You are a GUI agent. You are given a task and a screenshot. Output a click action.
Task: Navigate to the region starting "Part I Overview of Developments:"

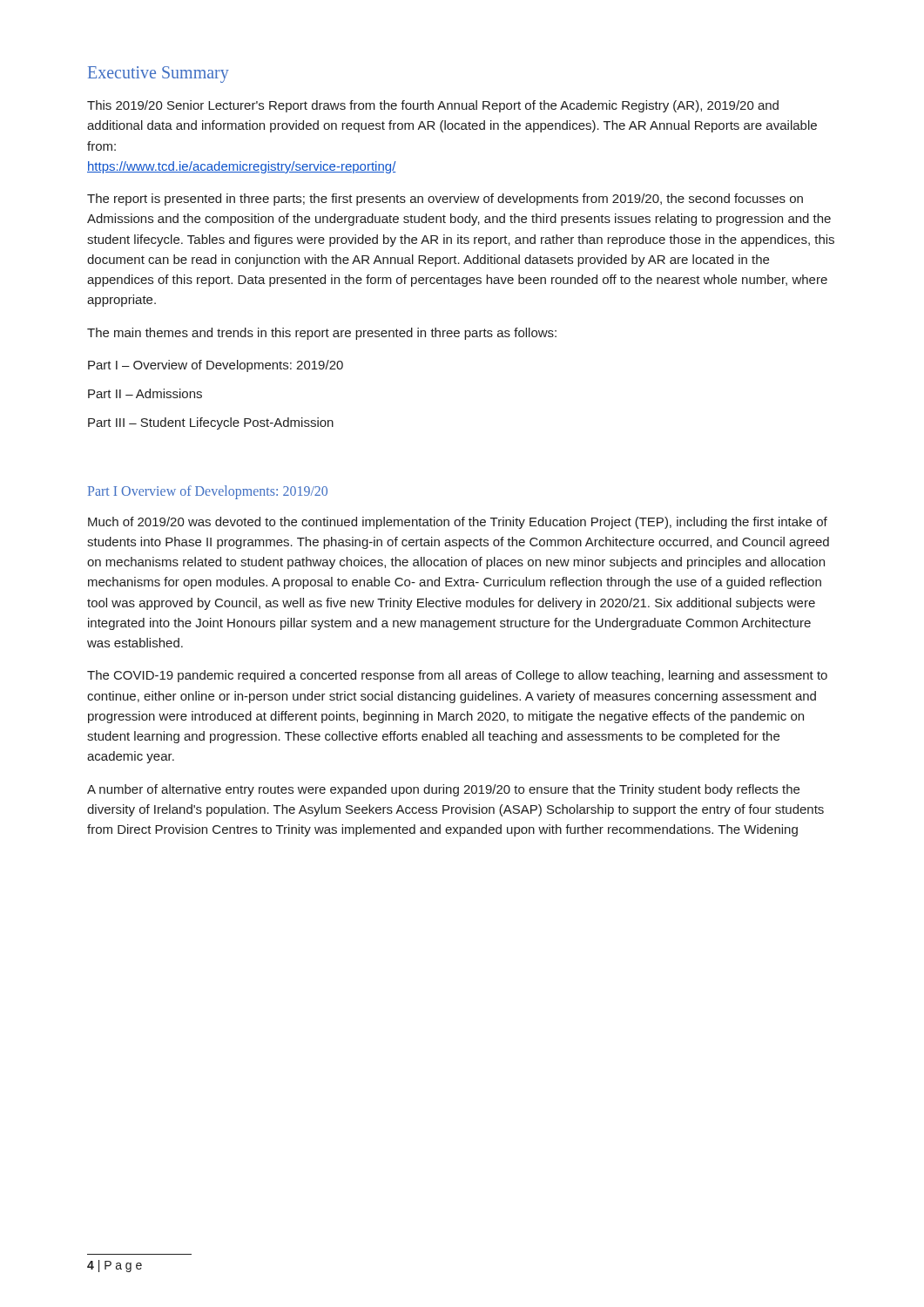(208, 492)
